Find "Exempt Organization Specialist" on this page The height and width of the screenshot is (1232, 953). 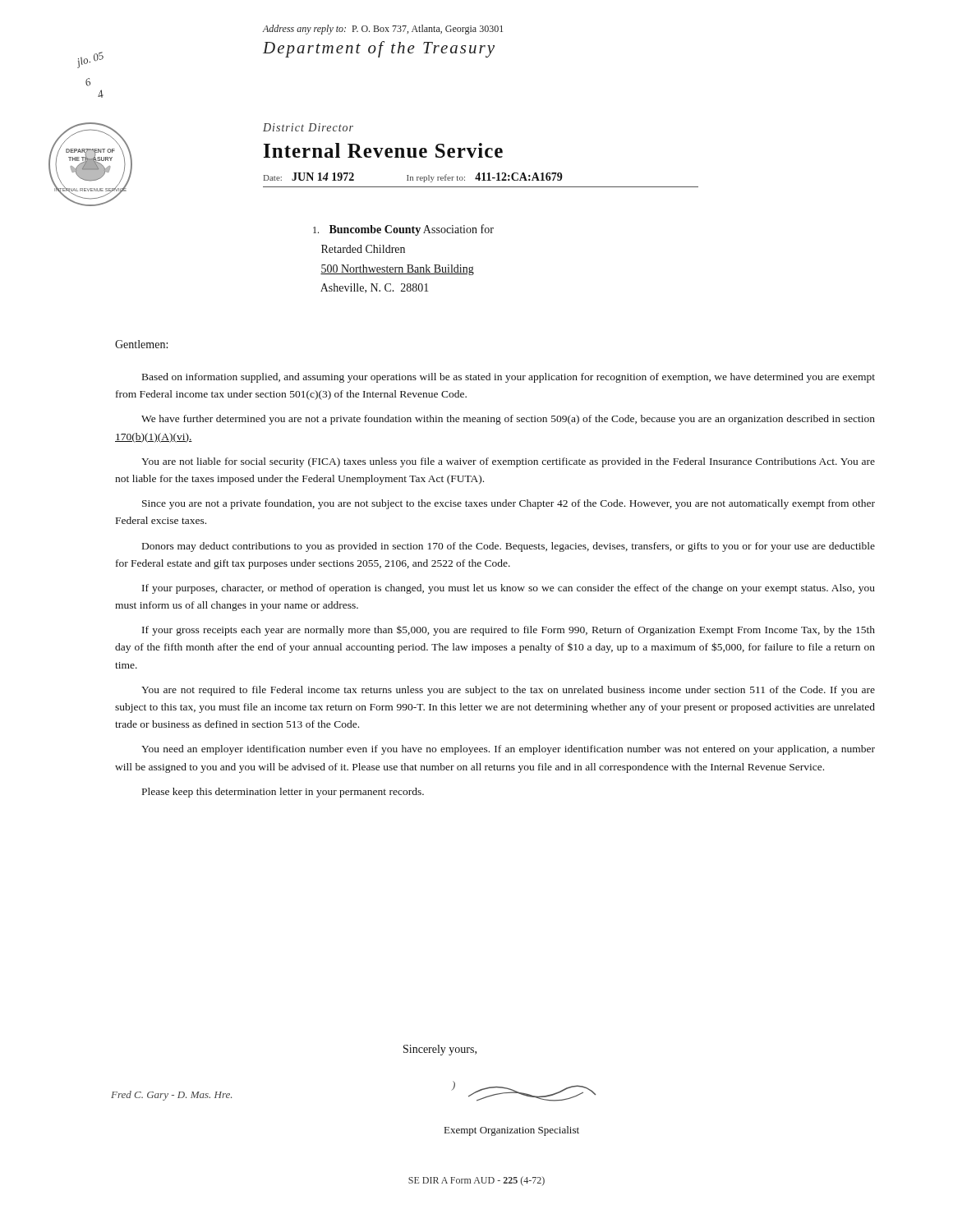[511, 1130]
